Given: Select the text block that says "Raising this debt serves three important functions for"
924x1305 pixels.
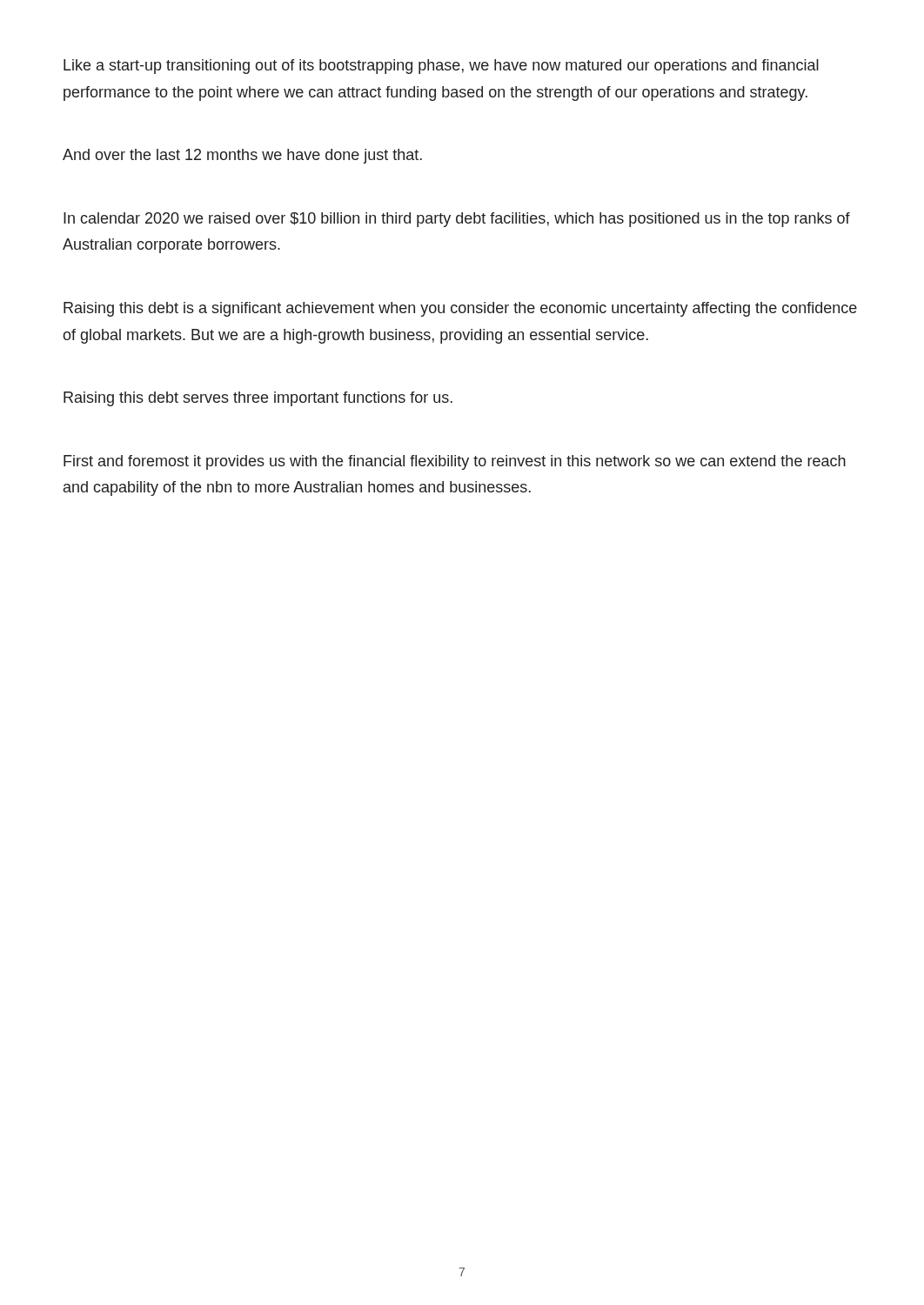Looking at the screenshot, I should point(258,398).
